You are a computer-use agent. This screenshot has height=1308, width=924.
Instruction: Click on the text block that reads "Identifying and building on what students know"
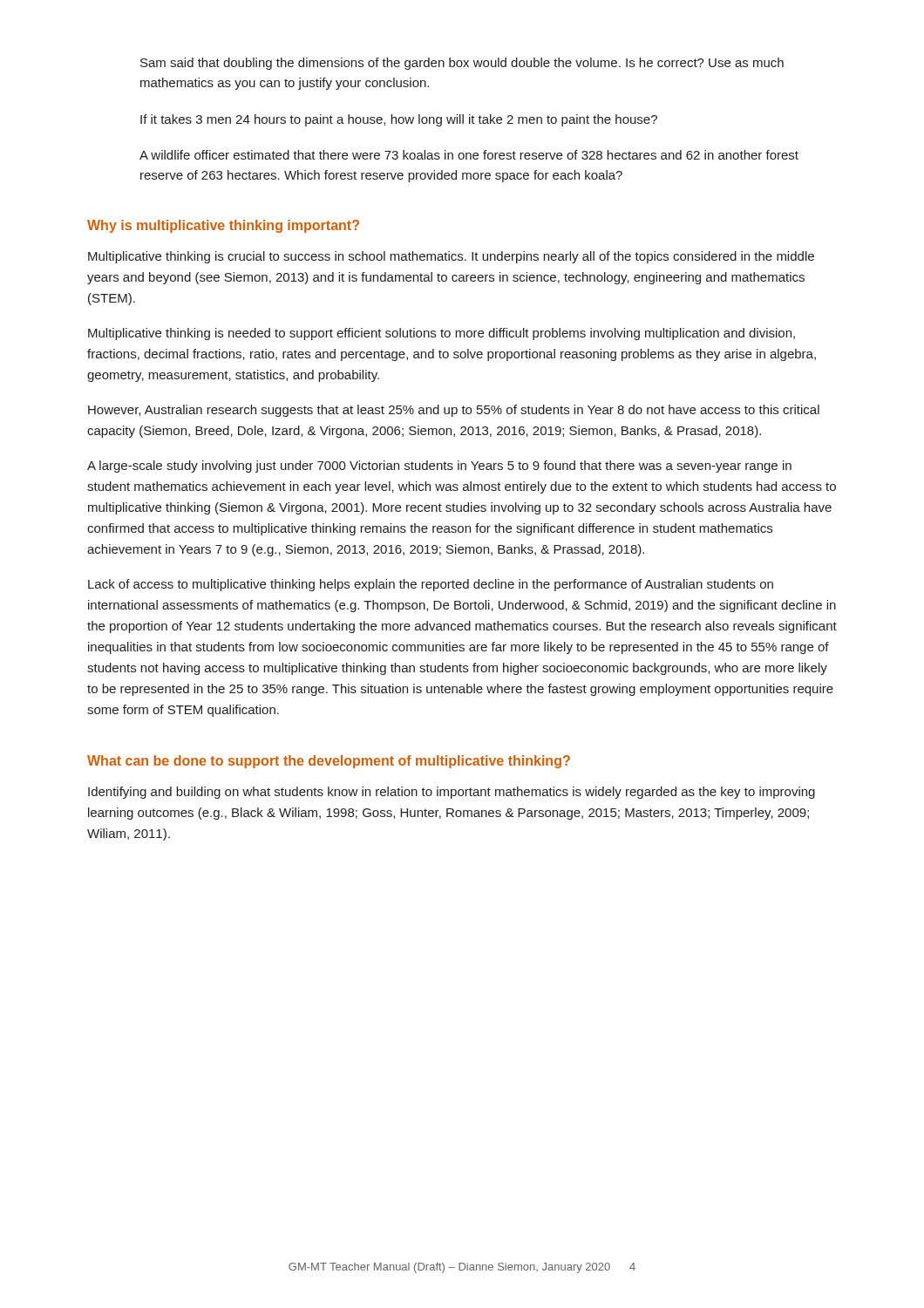tap(451, 812)
